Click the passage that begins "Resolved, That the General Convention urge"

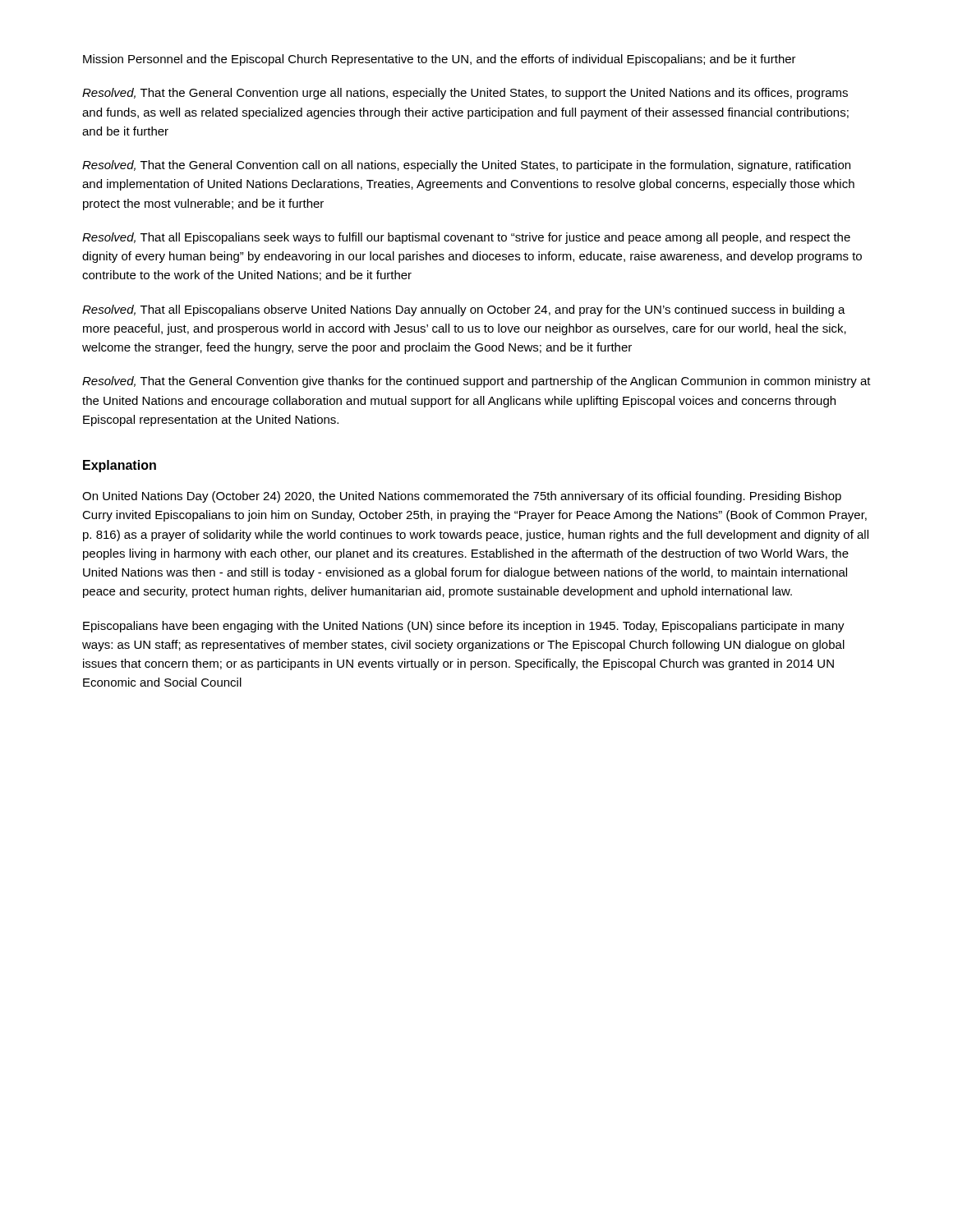tap(466, 112)
